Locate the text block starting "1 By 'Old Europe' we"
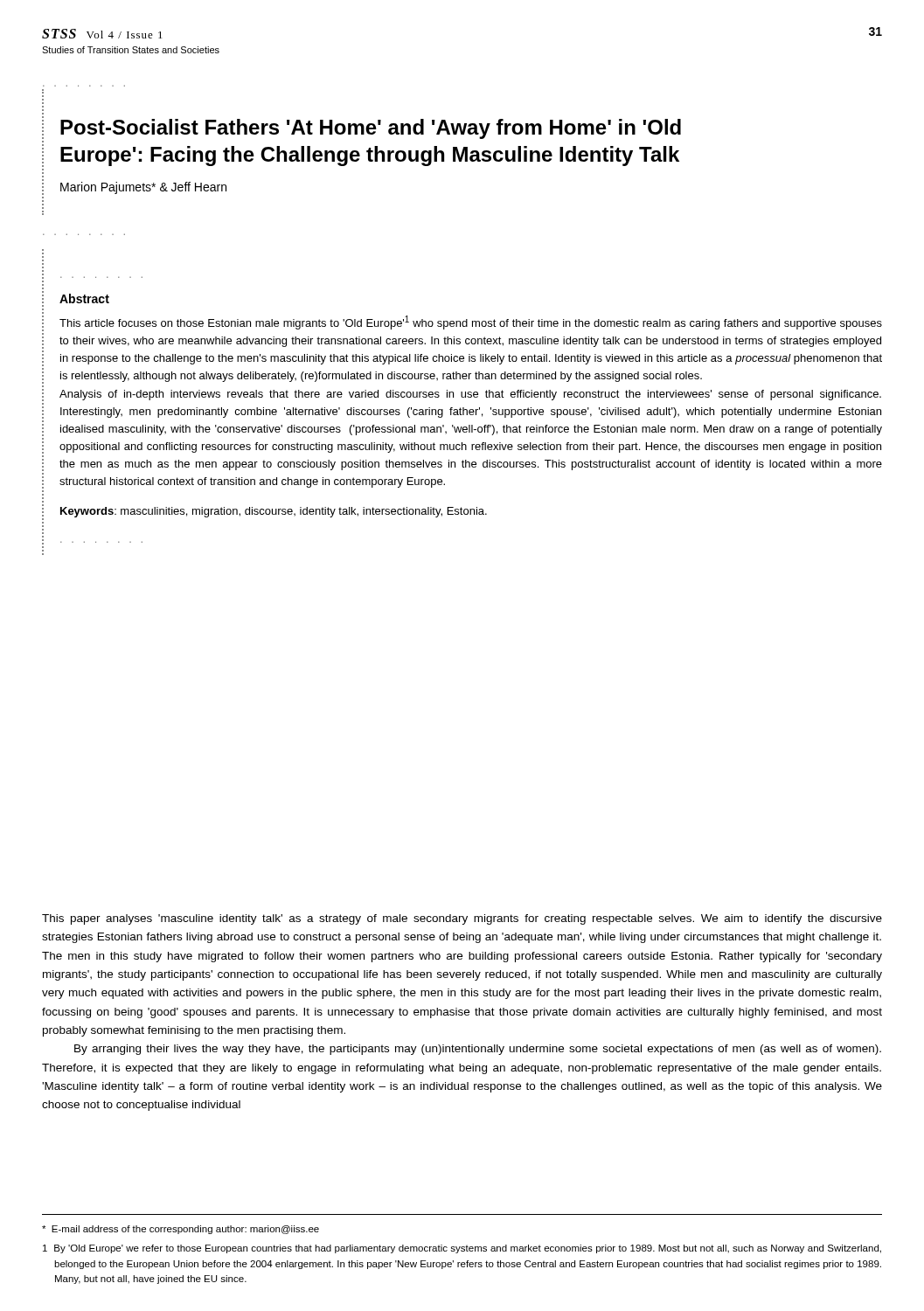This screenshot has height=1311, width=924. pos(462,1263)
